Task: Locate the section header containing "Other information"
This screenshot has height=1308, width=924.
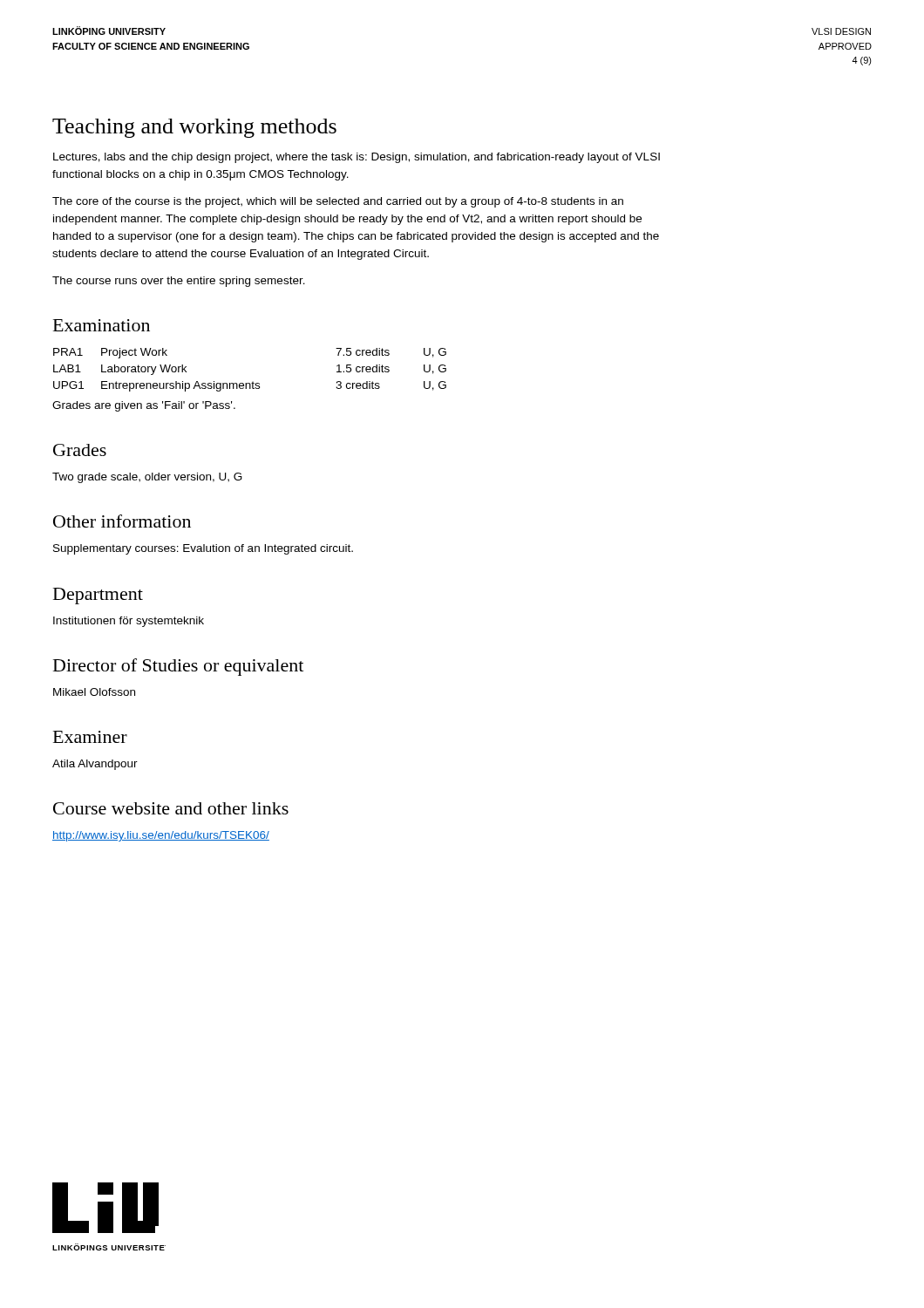Action: [122, 521]
